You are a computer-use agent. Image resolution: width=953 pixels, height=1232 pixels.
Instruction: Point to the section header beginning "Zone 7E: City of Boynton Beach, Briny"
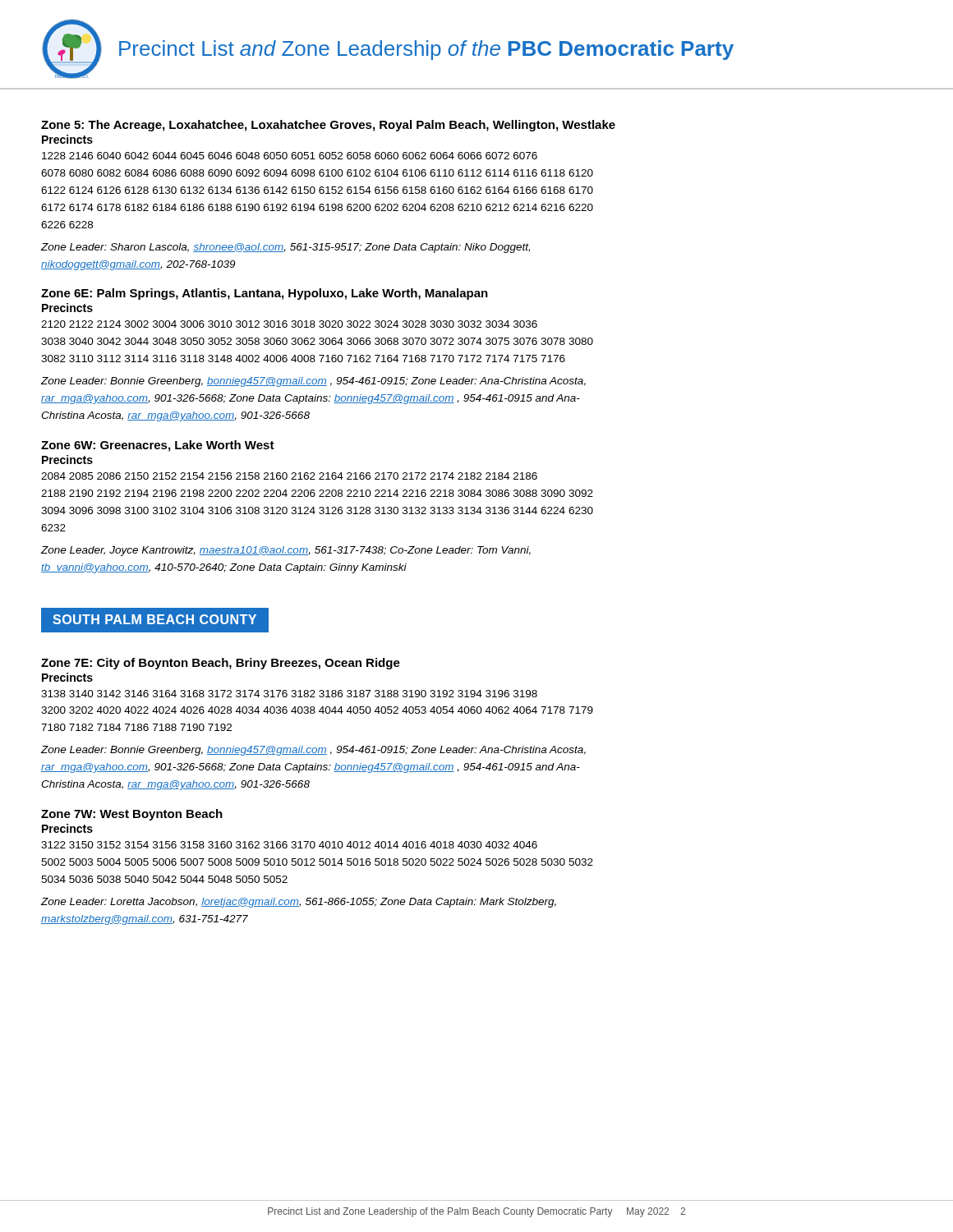[220, 662]
